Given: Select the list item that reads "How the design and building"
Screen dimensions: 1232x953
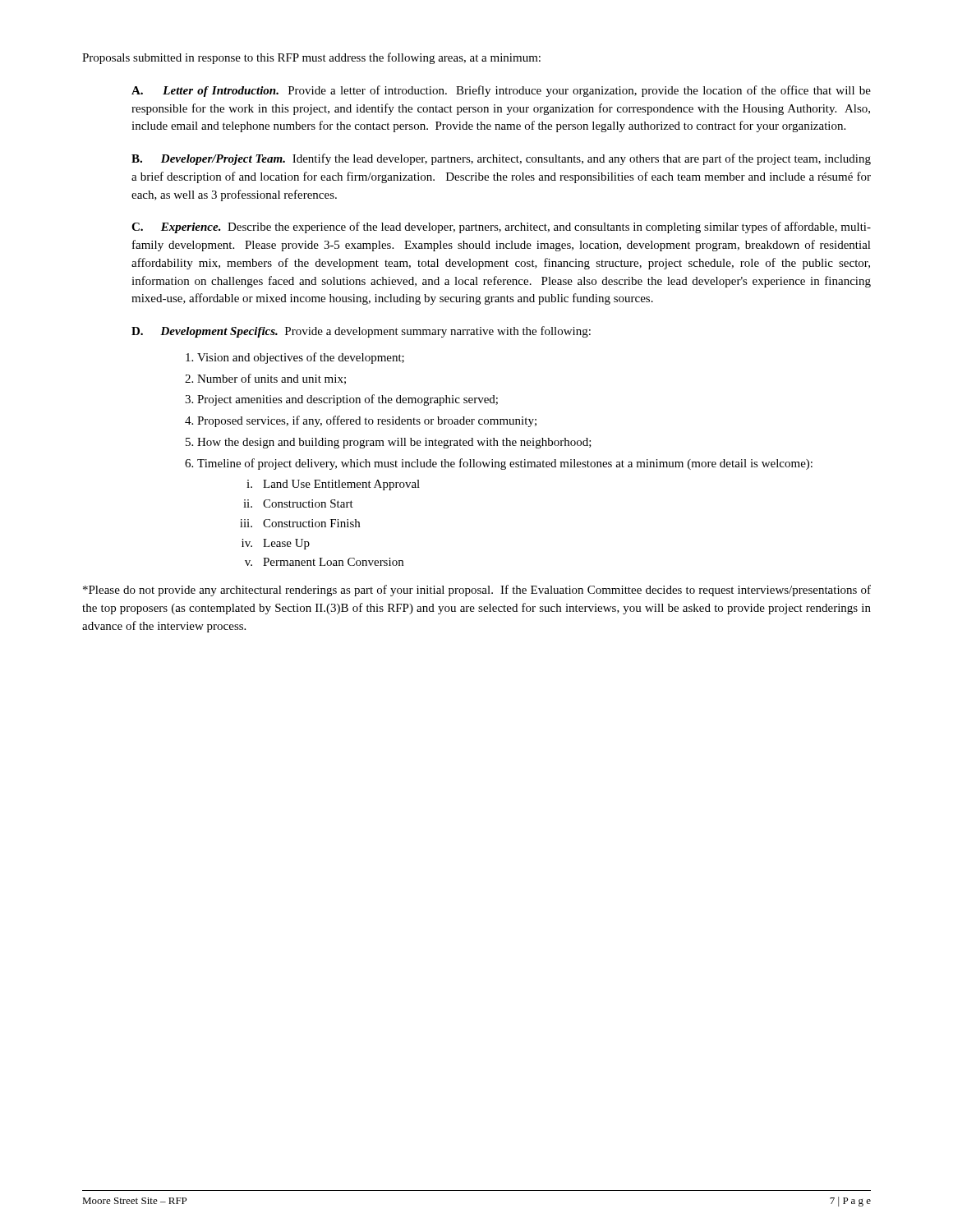Looking at the screenshot, I should pos(534,442).
